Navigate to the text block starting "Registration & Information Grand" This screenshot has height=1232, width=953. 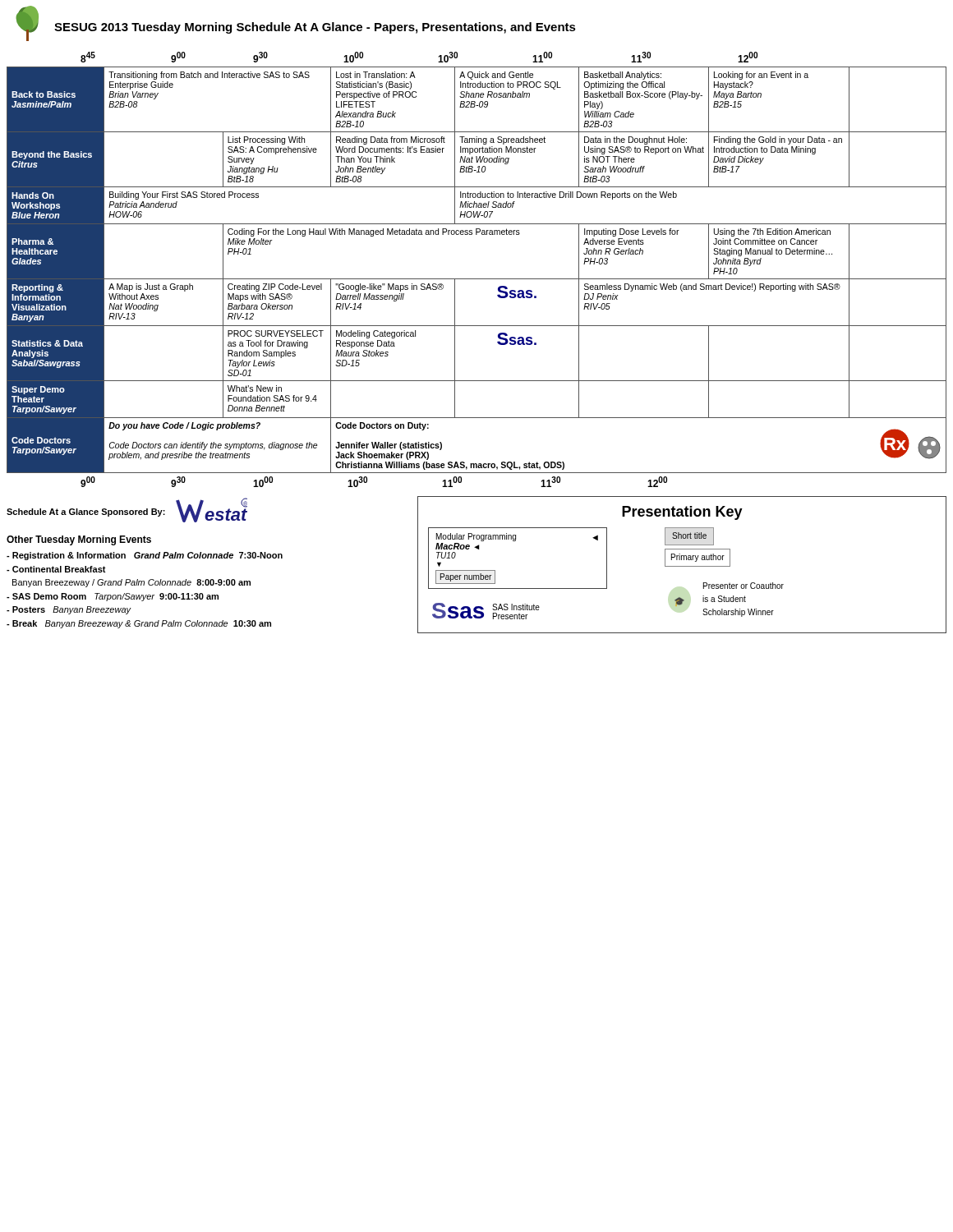click(x=145, y=555)
